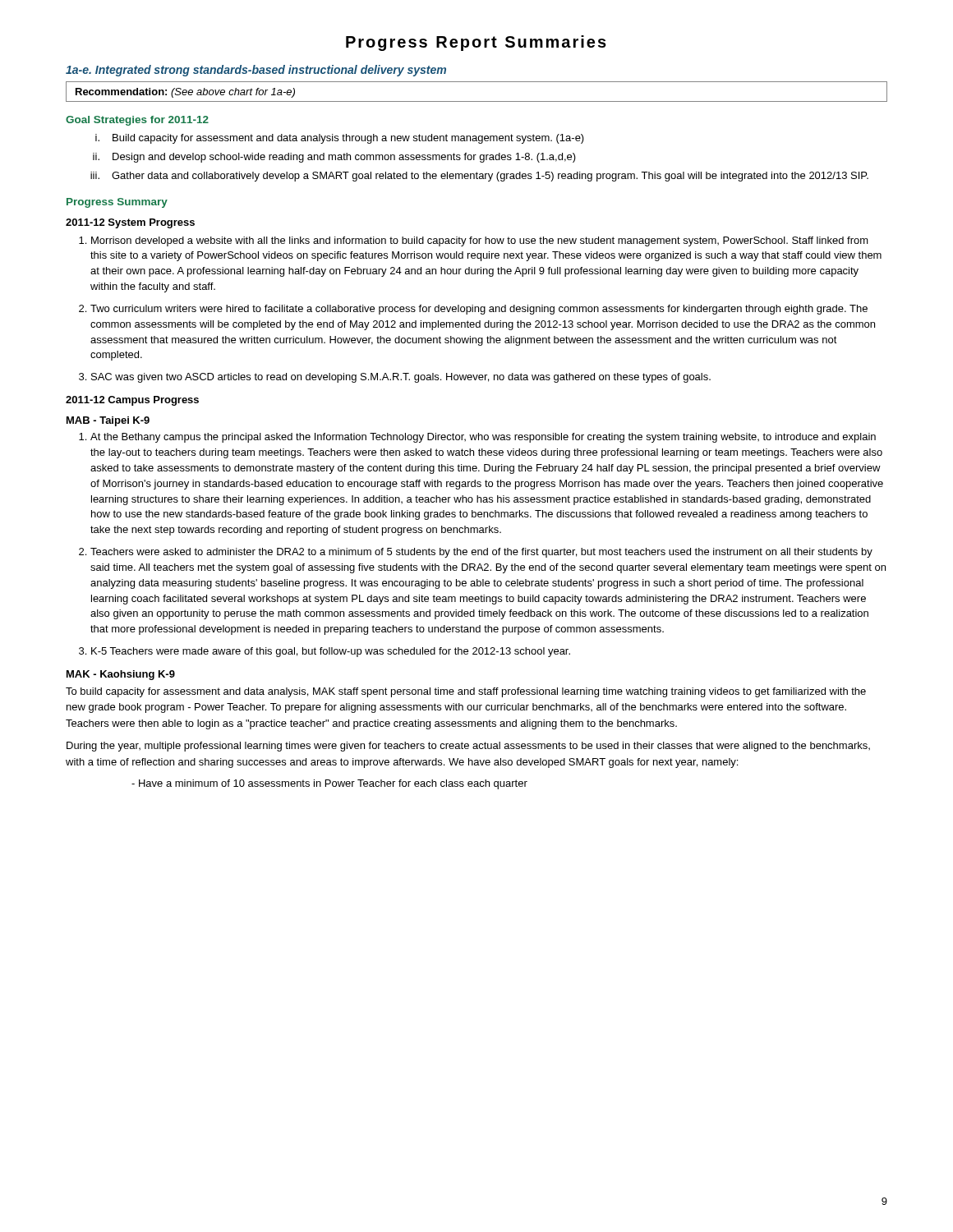Locate the section header containing "Progress Summary"
The image size is (953, 1232).
pyautogui.click(x=117, y=203)
